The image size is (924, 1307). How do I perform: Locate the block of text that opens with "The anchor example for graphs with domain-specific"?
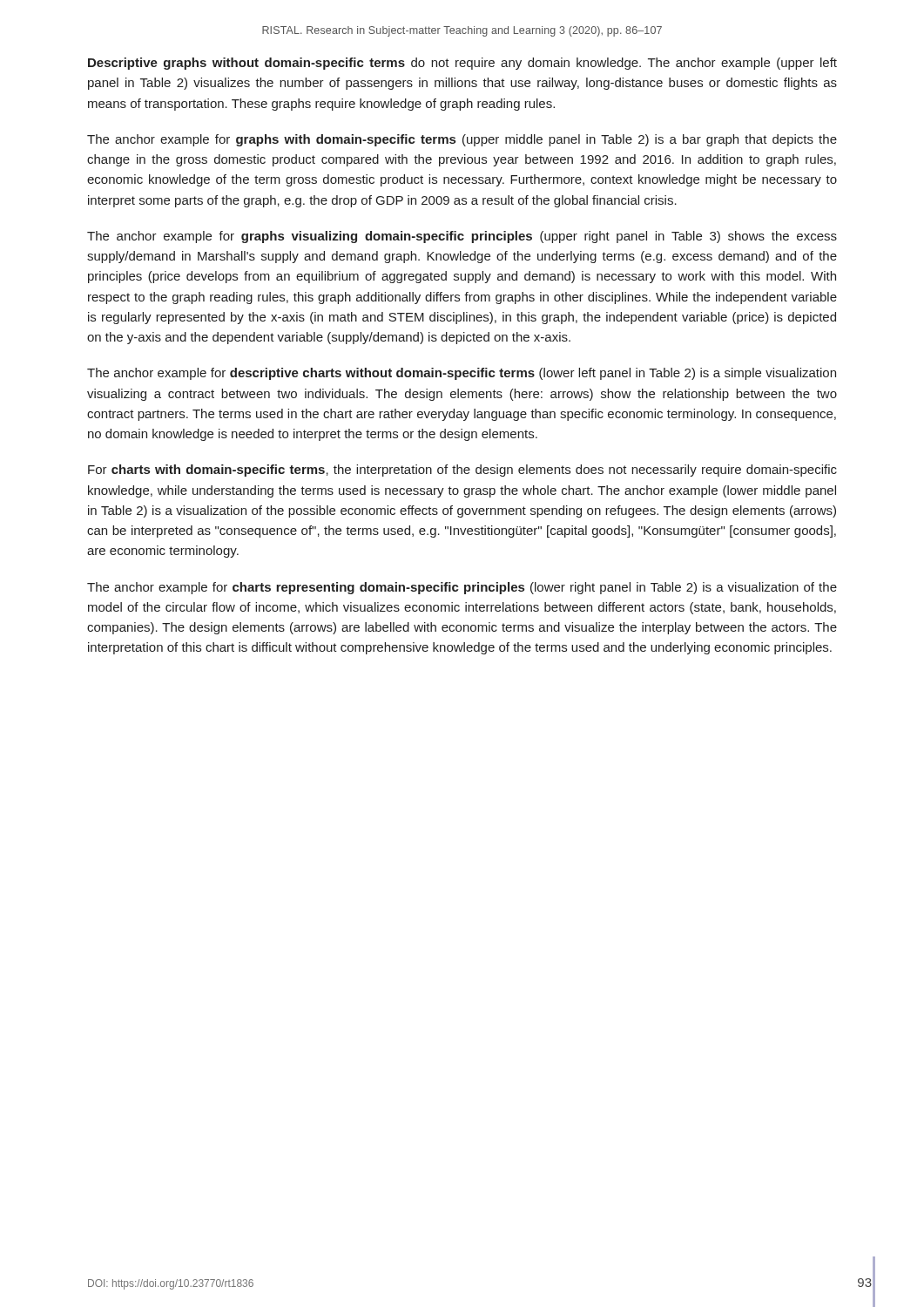coord(462,169)
